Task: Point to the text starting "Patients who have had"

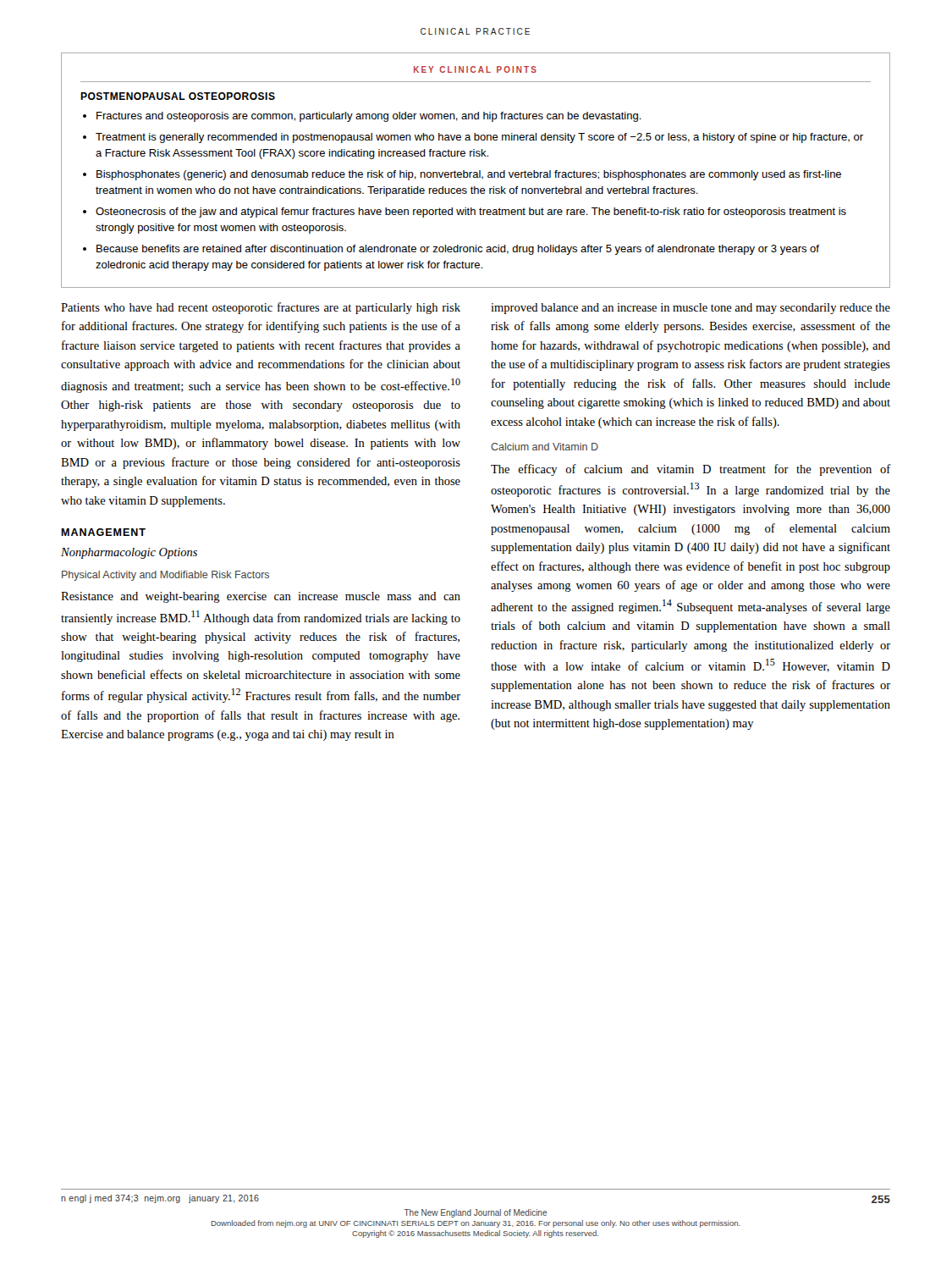Action: [261, 404]
